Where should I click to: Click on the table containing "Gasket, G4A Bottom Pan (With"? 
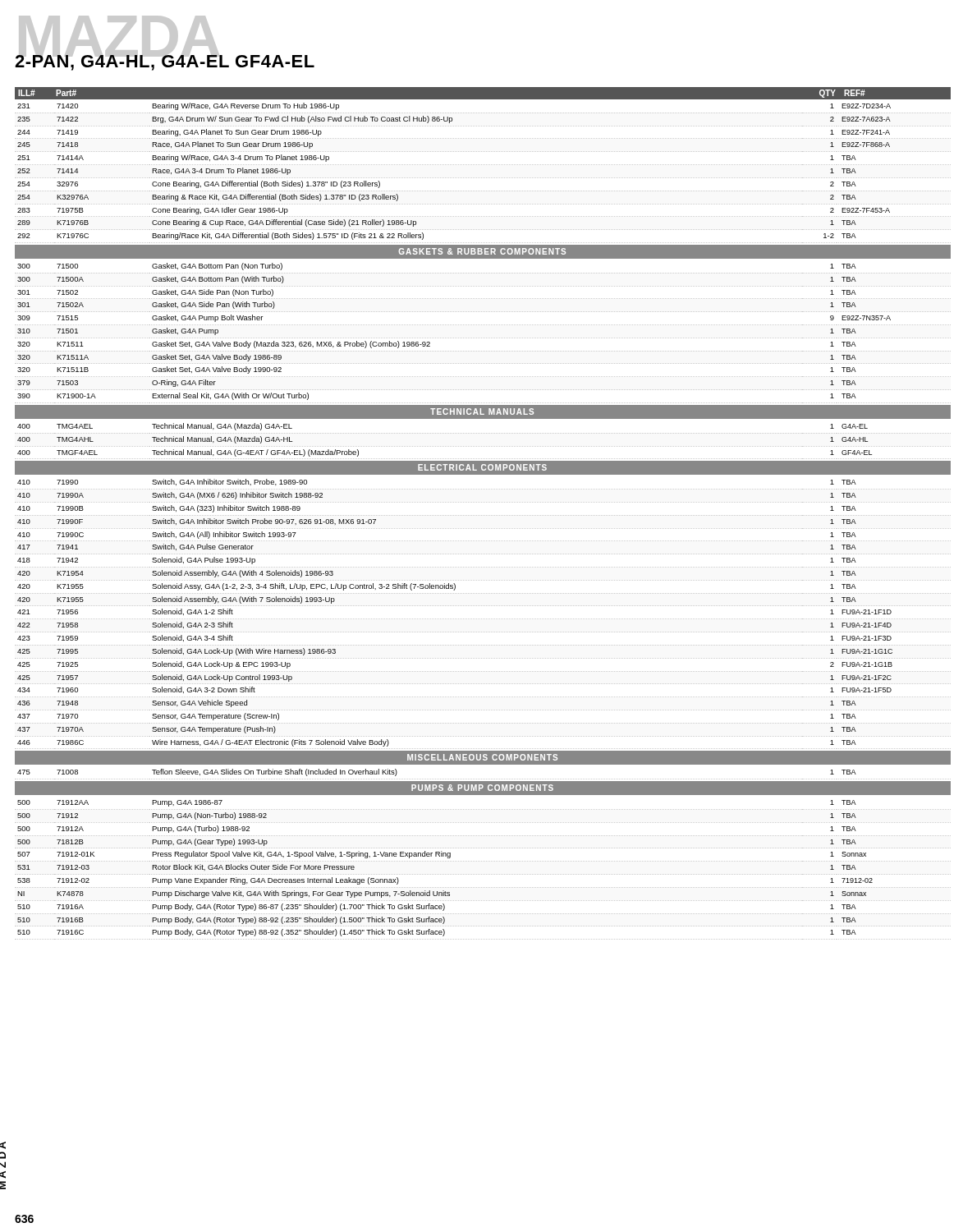(x=483, y=332)
